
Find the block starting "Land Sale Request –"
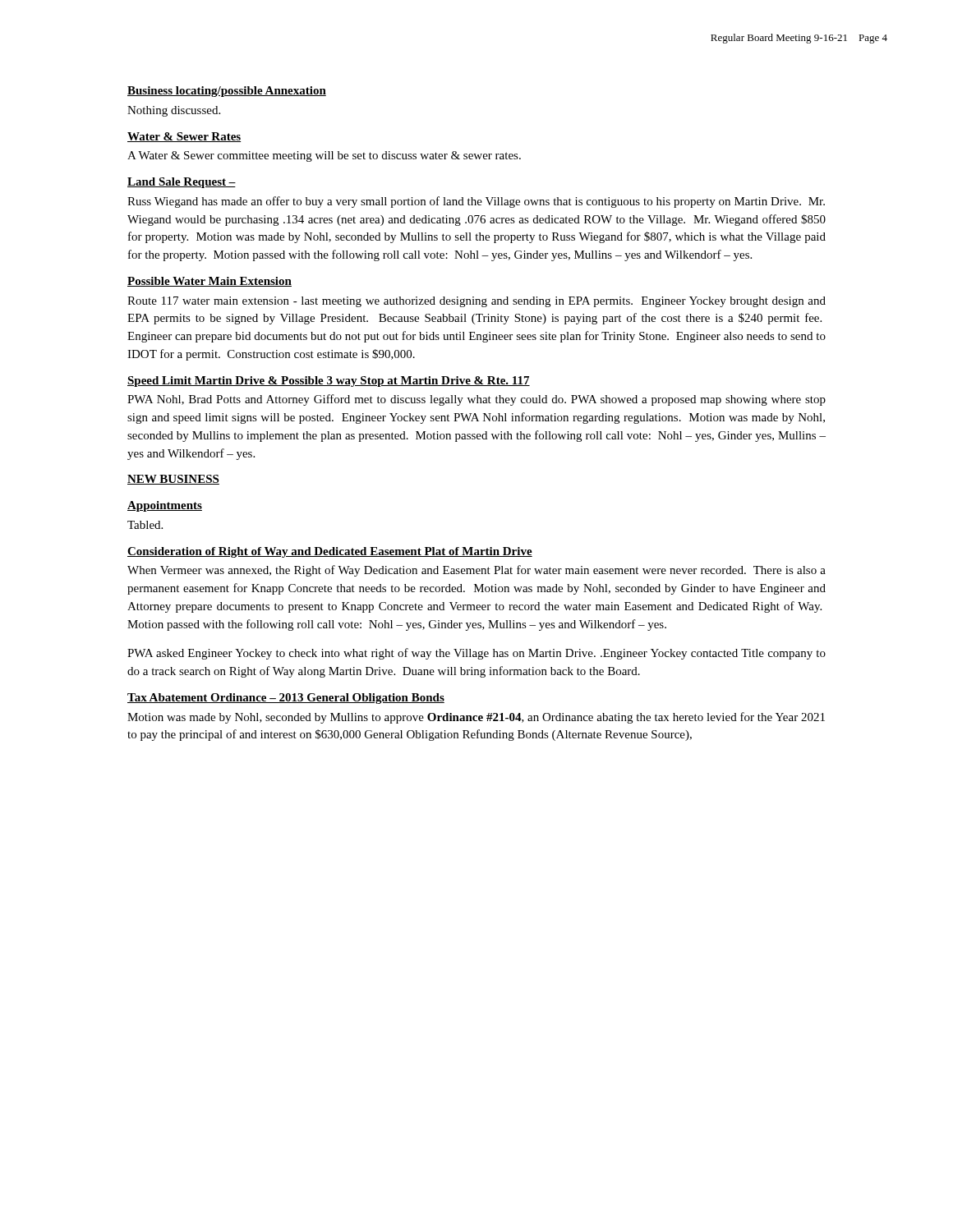tap(182, 183)
